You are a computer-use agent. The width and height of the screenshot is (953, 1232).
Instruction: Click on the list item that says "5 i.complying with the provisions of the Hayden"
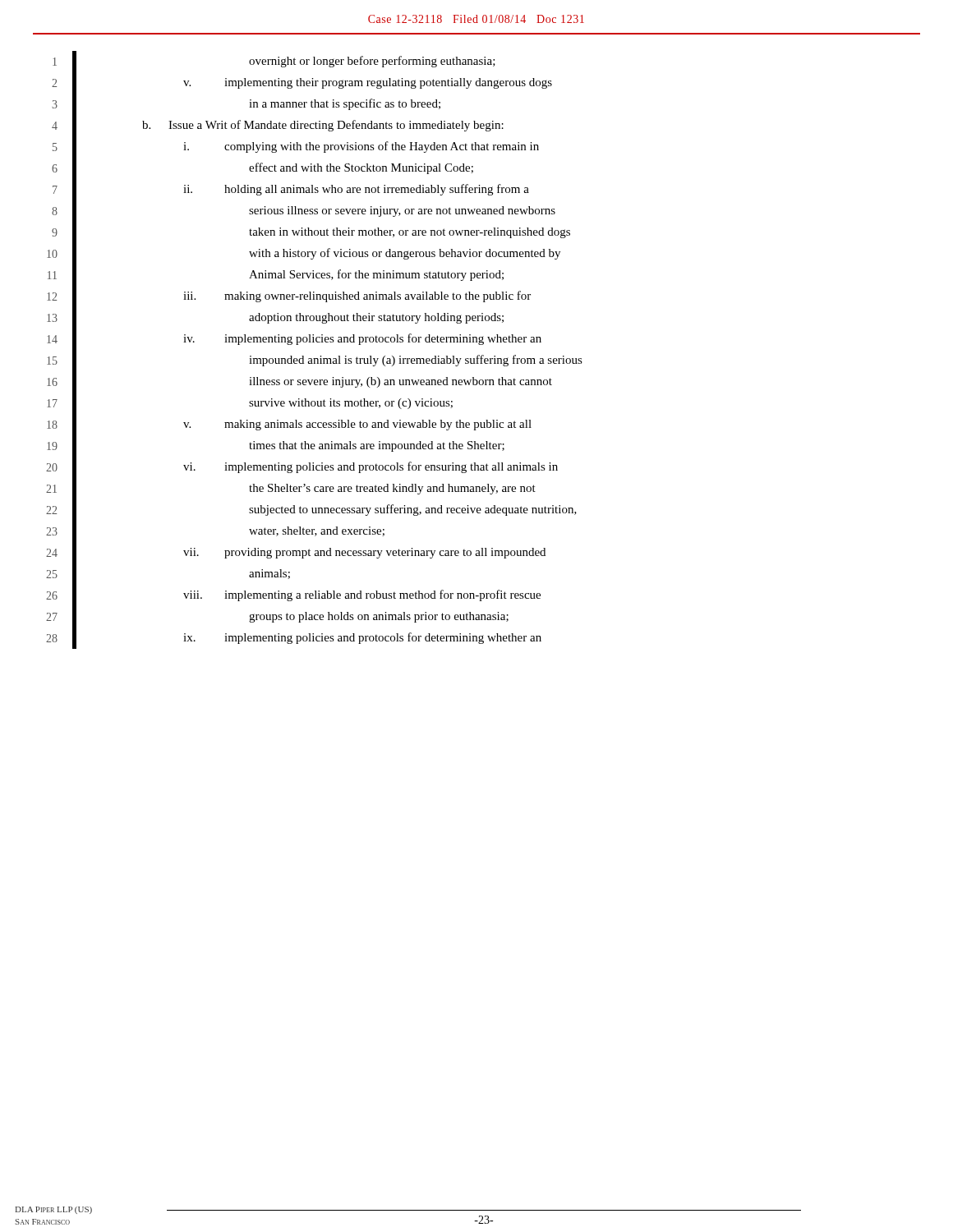pos(476,147)
